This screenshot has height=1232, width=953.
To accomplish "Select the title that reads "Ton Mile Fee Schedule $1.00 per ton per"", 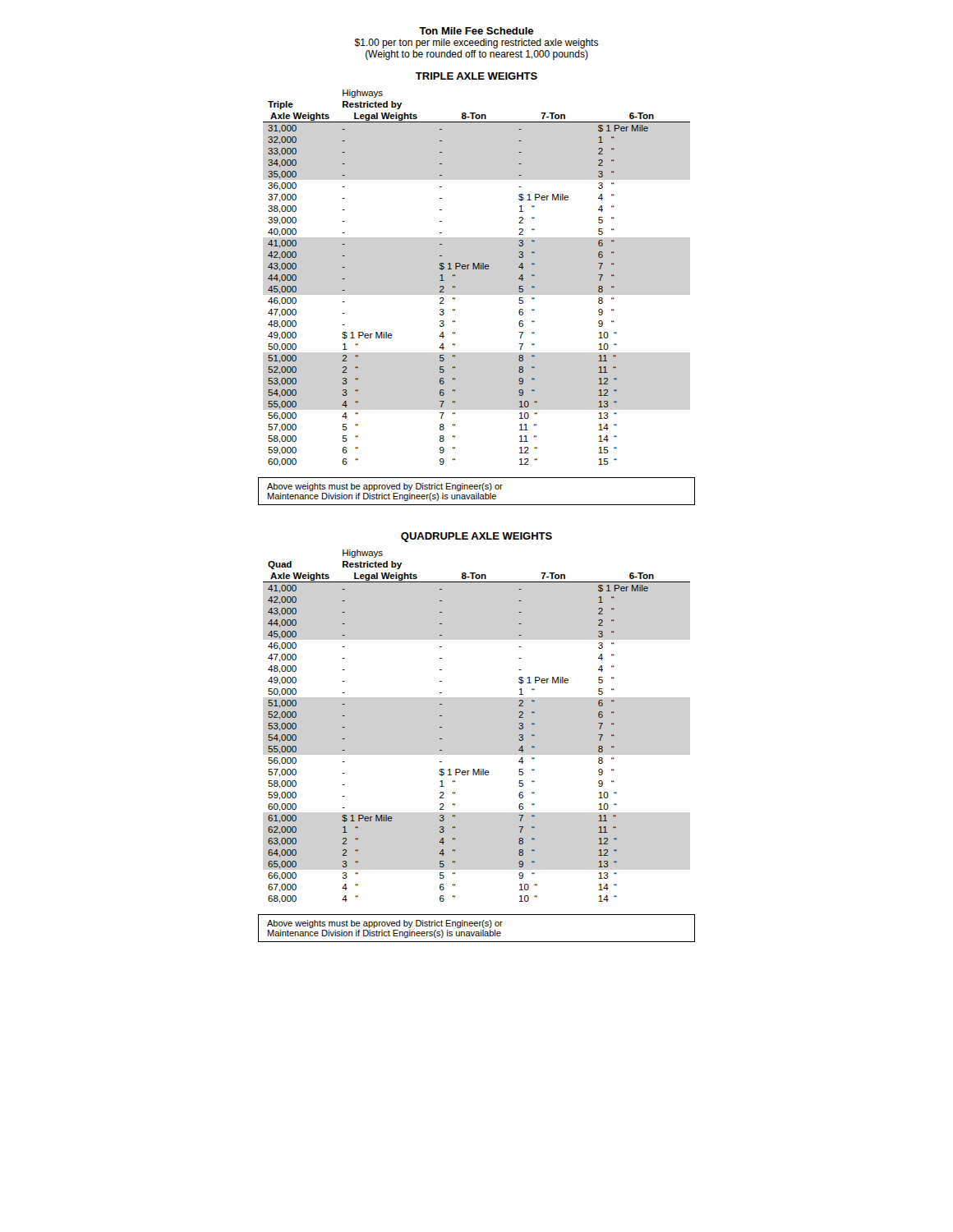I will coord(476,42).
